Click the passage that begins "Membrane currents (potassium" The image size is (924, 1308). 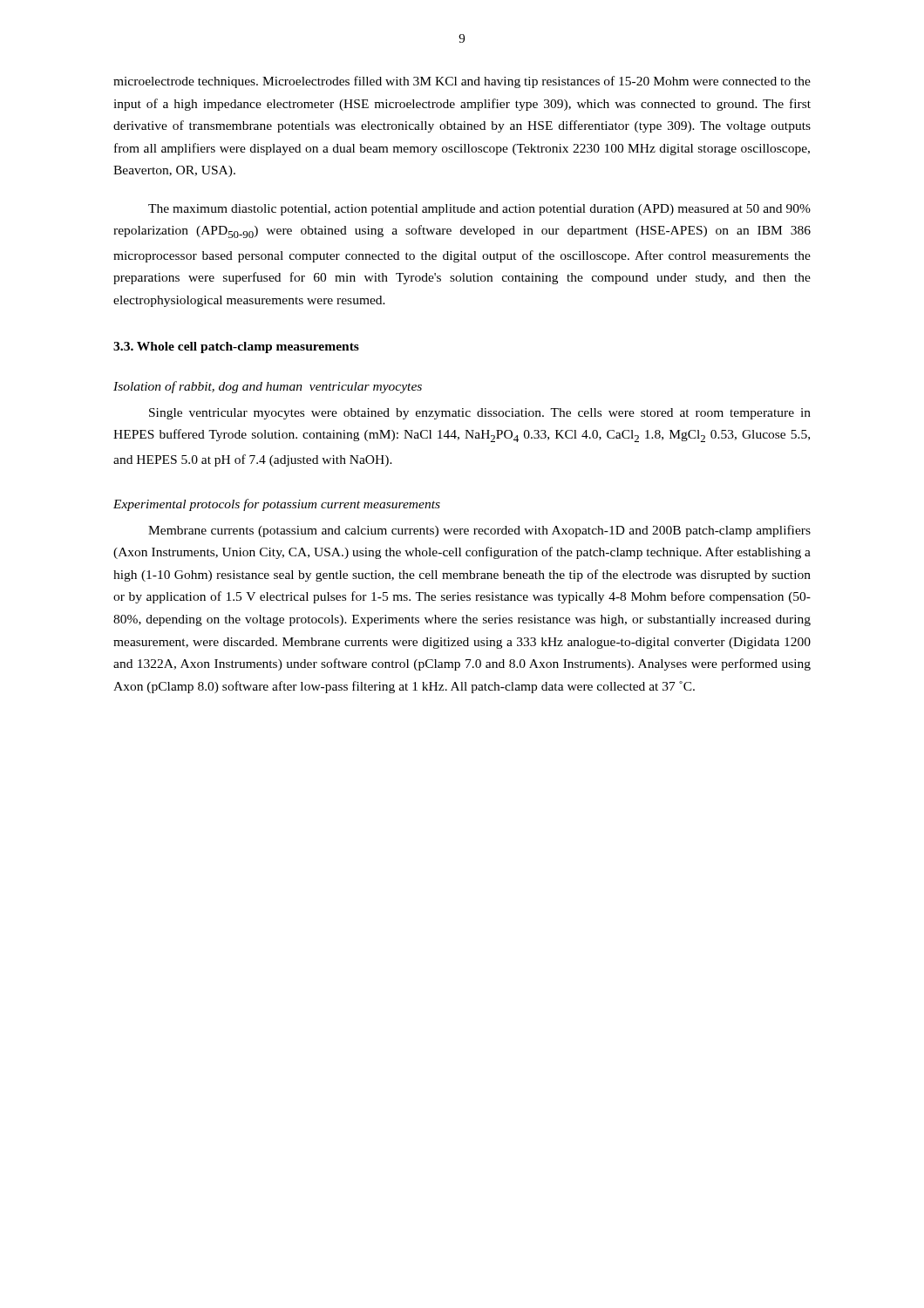coord(462,608)
